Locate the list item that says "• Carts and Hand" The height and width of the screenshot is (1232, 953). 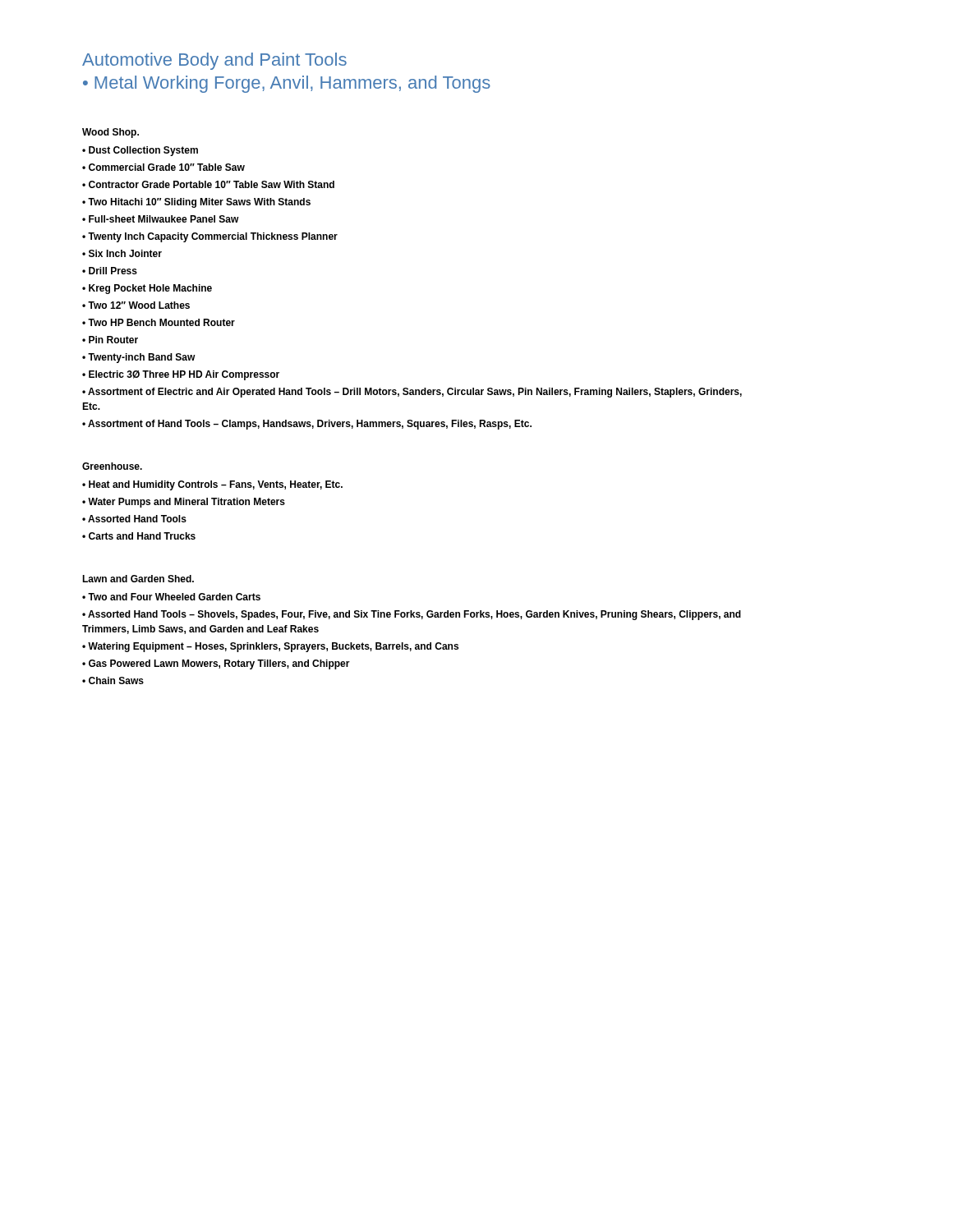click(139, 536)
